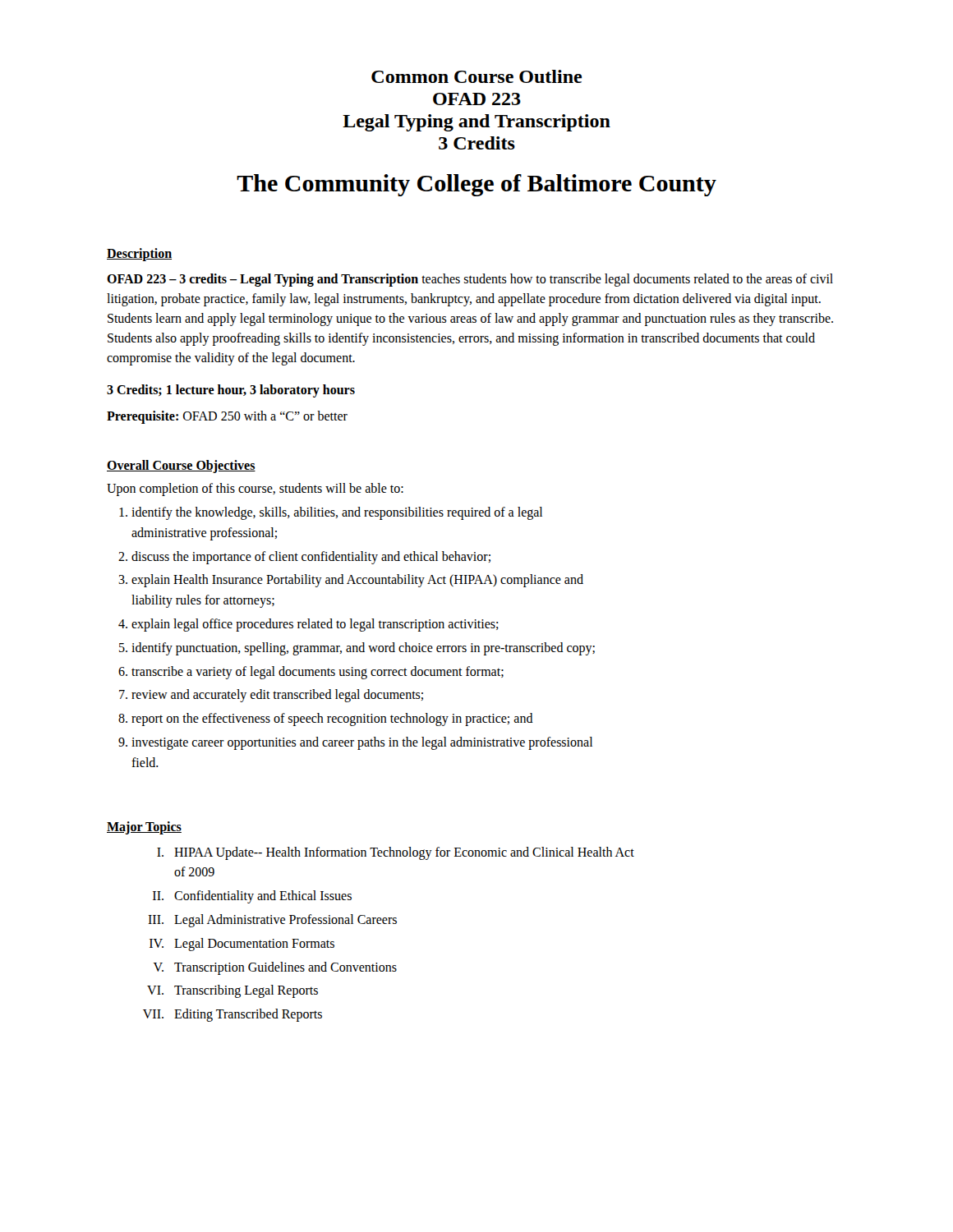Viewport: 953px width, 1232px height.
Task: Click on the list item that reads "identify the knowledge, skills,"
Action: point(489,523)
